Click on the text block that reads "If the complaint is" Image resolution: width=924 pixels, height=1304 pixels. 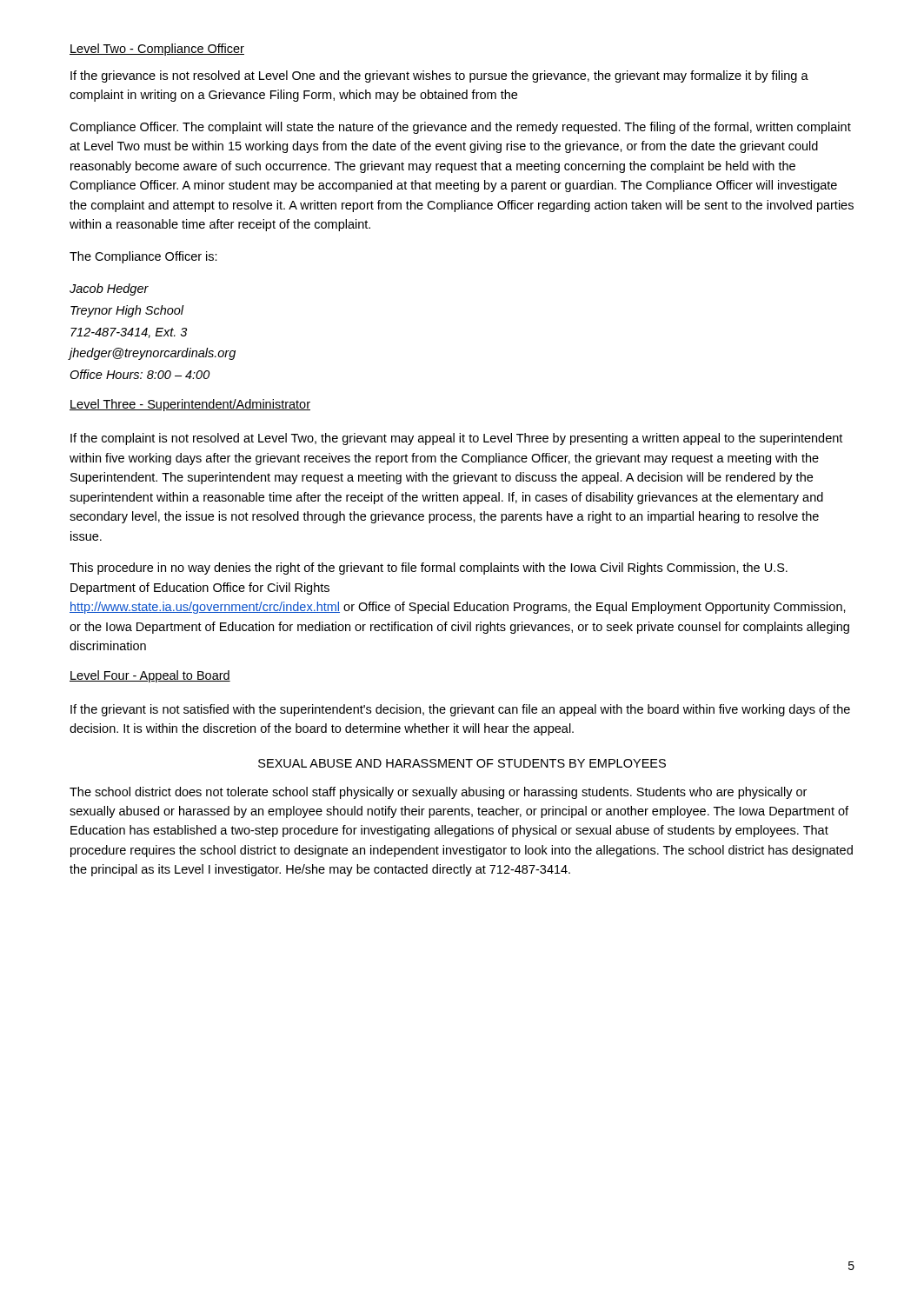coord(456,487)
